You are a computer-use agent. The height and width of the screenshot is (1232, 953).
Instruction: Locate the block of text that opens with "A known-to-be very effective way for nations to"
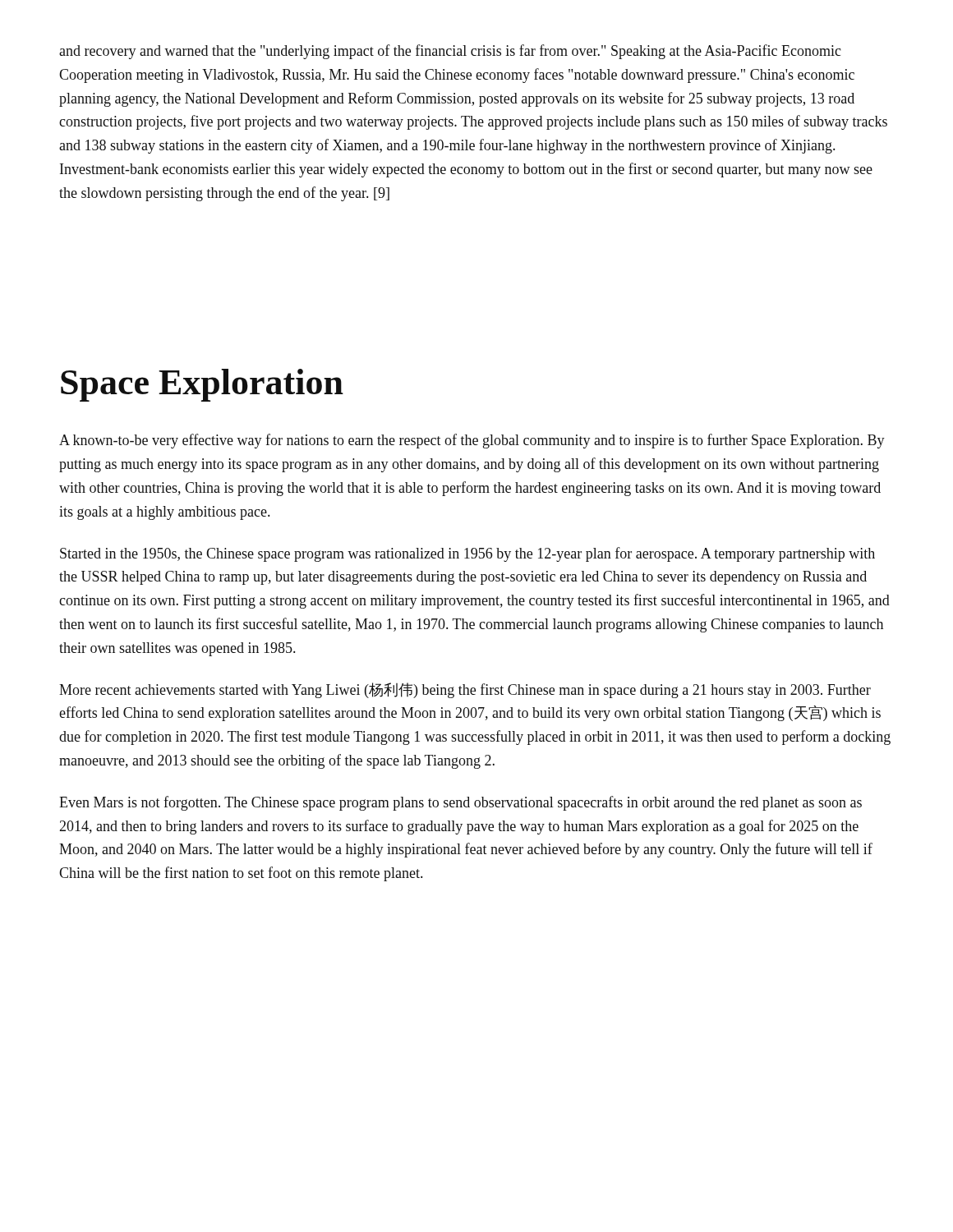point(472,476)
